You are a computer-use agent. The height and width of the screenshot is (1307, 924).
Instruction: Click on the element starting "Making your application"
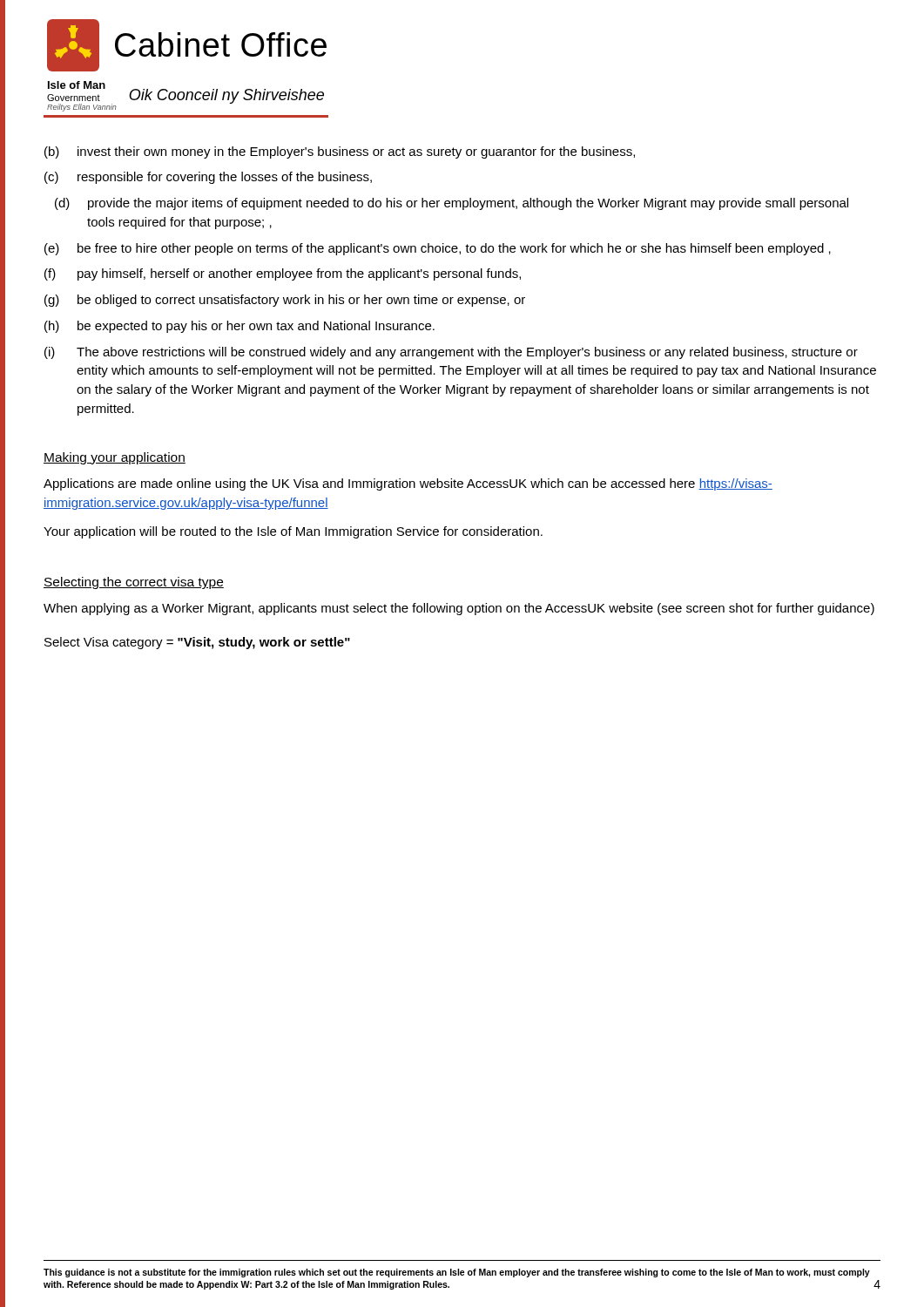[114, 457]
